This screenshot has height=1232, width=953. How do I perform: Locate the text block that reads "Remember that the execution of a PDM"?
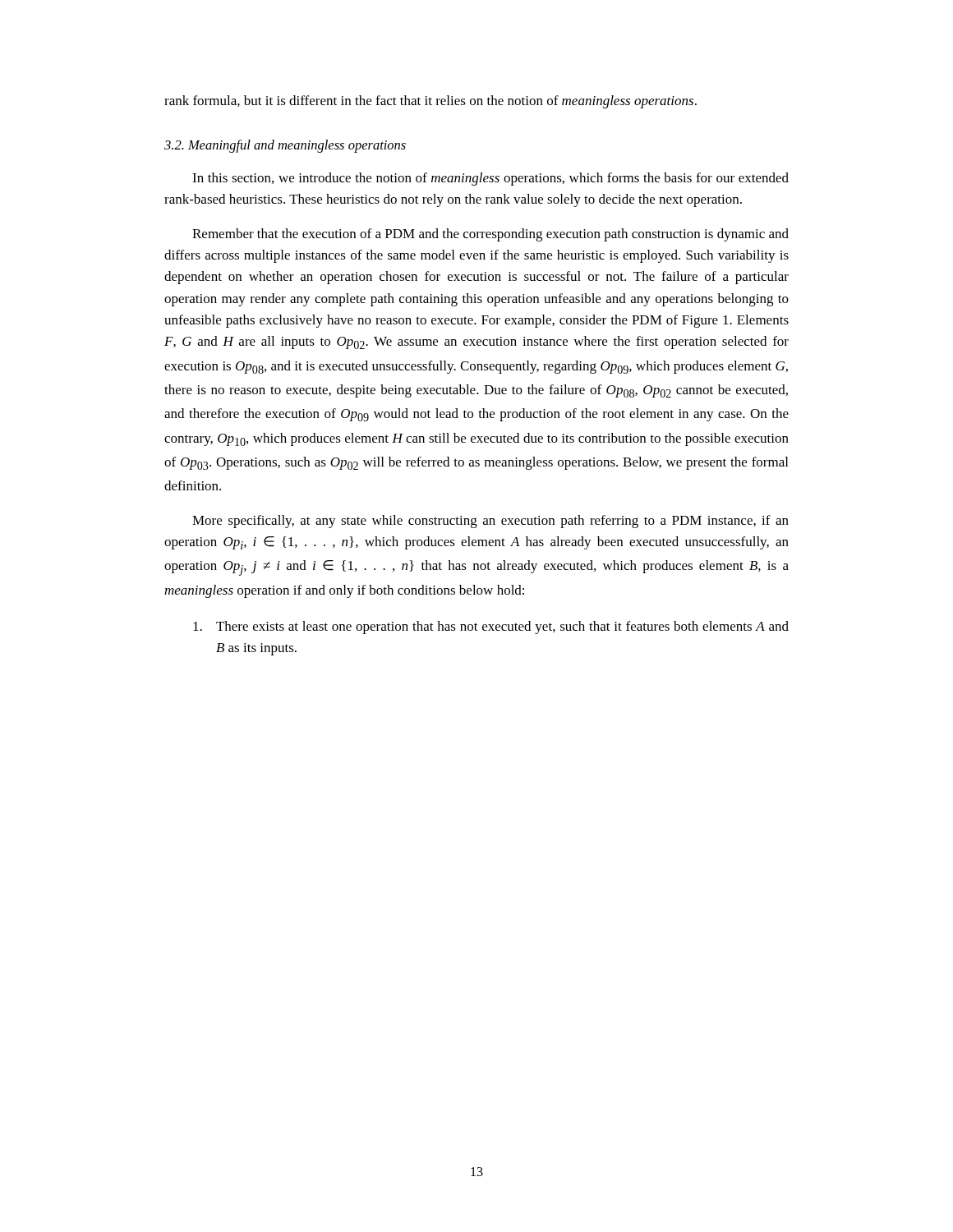pyautogui.click(x=476, y=360)
